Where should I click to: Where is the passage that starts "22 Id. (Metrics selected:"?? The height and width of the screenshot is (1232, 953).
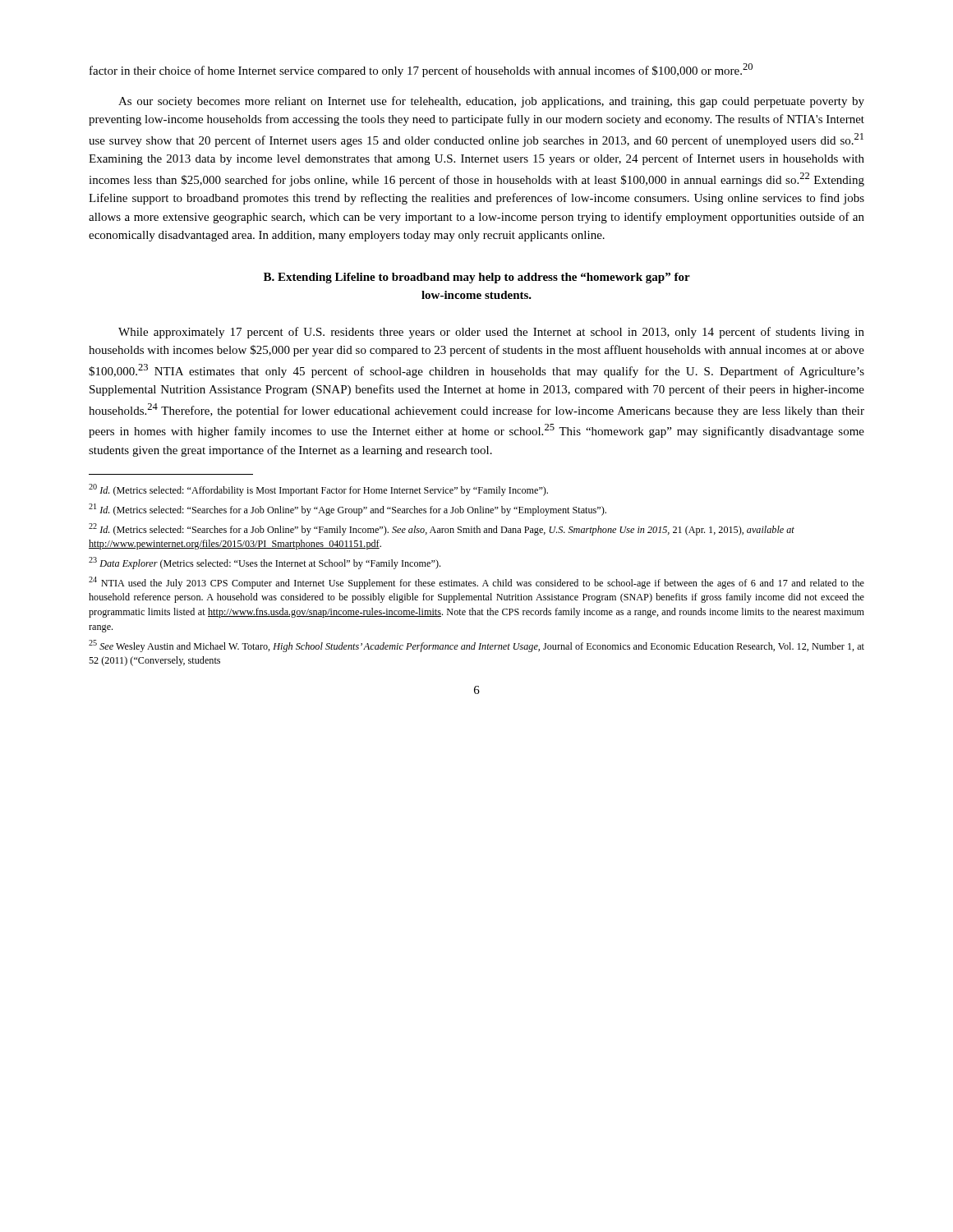[441, 535]
